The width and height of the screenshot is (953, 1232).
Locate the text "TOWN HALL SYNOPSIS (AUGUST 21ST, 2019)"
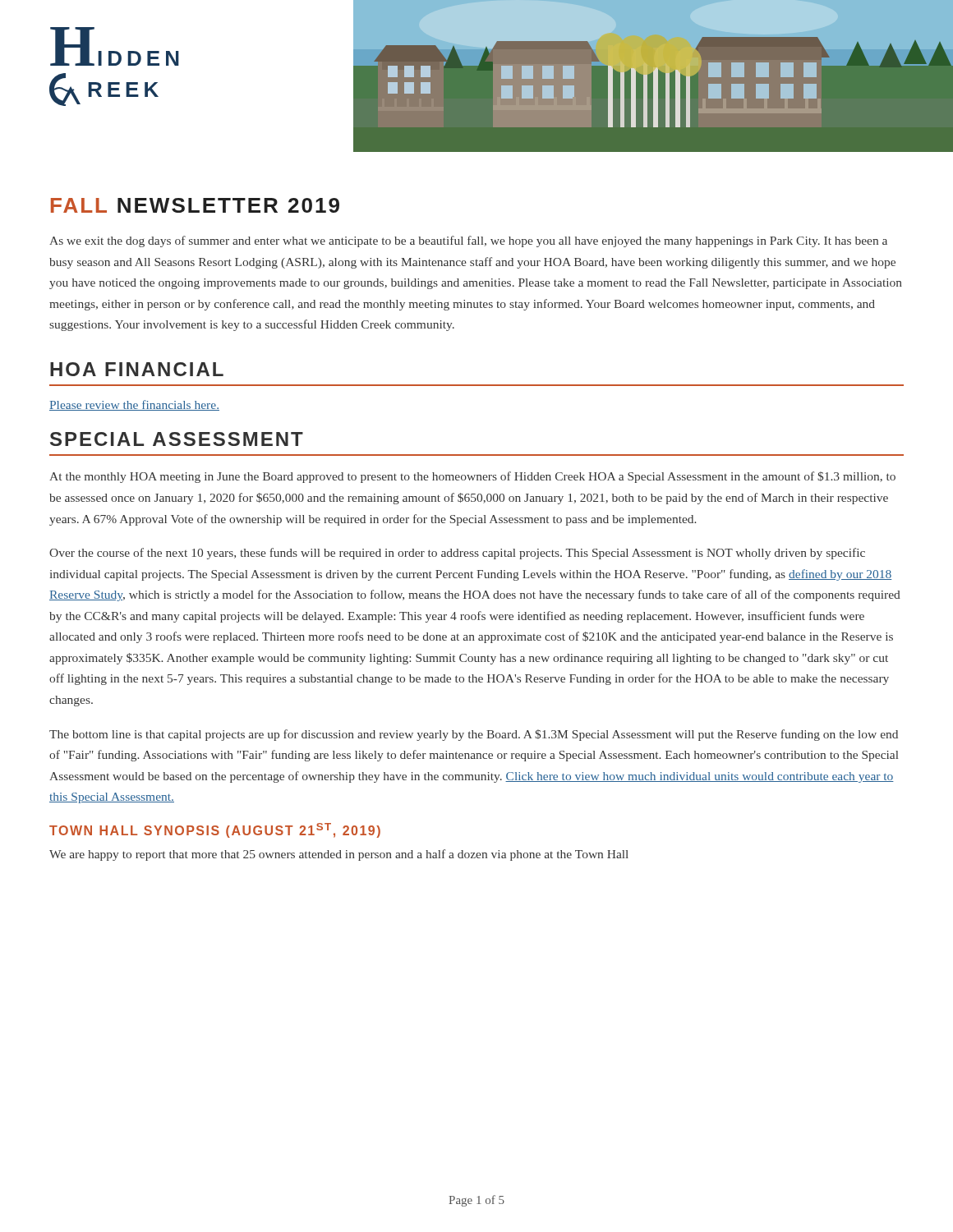tap(216, 829)
